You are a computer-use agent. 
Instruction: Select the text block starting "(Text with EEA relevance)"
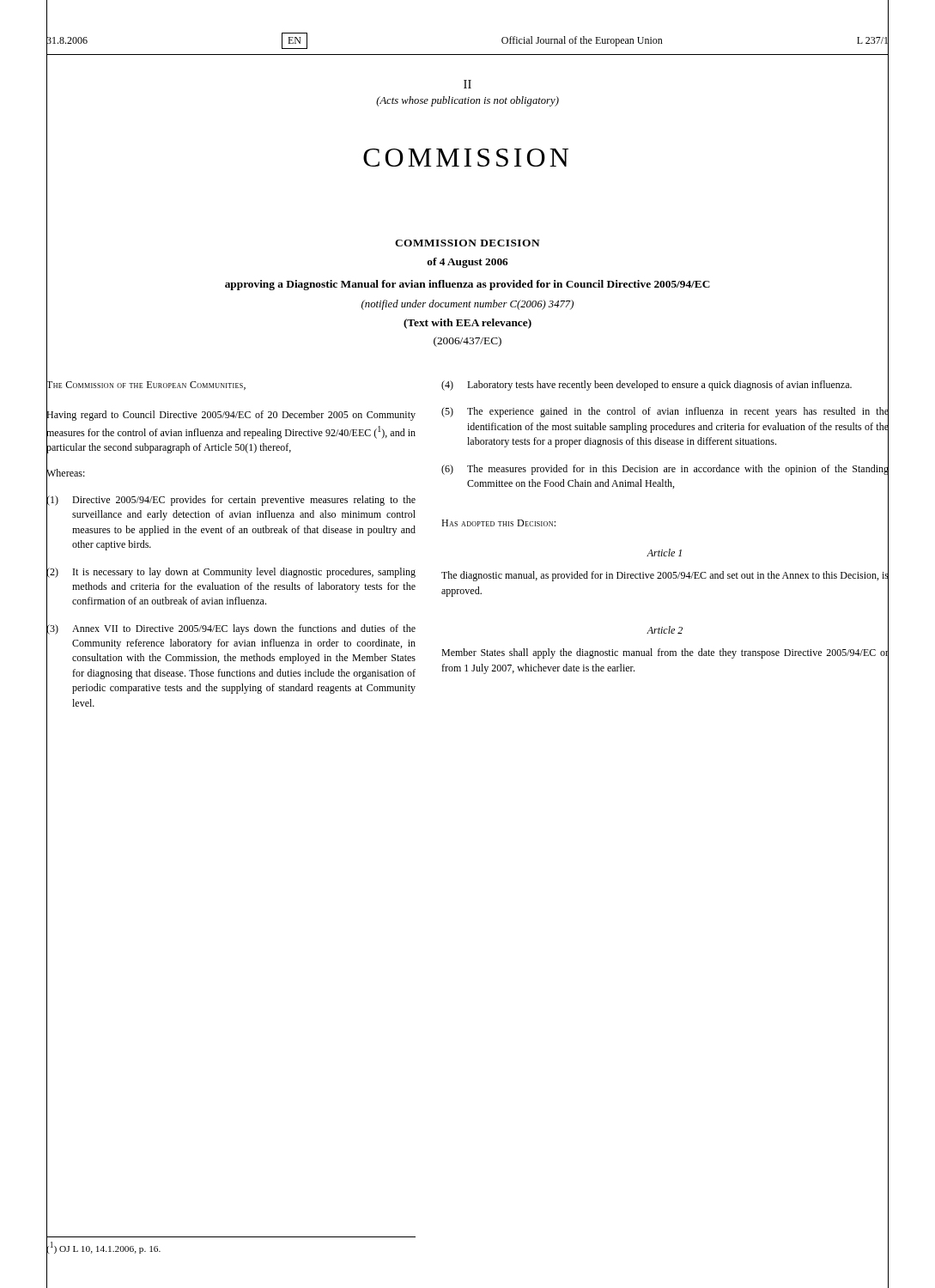(468, 322)
